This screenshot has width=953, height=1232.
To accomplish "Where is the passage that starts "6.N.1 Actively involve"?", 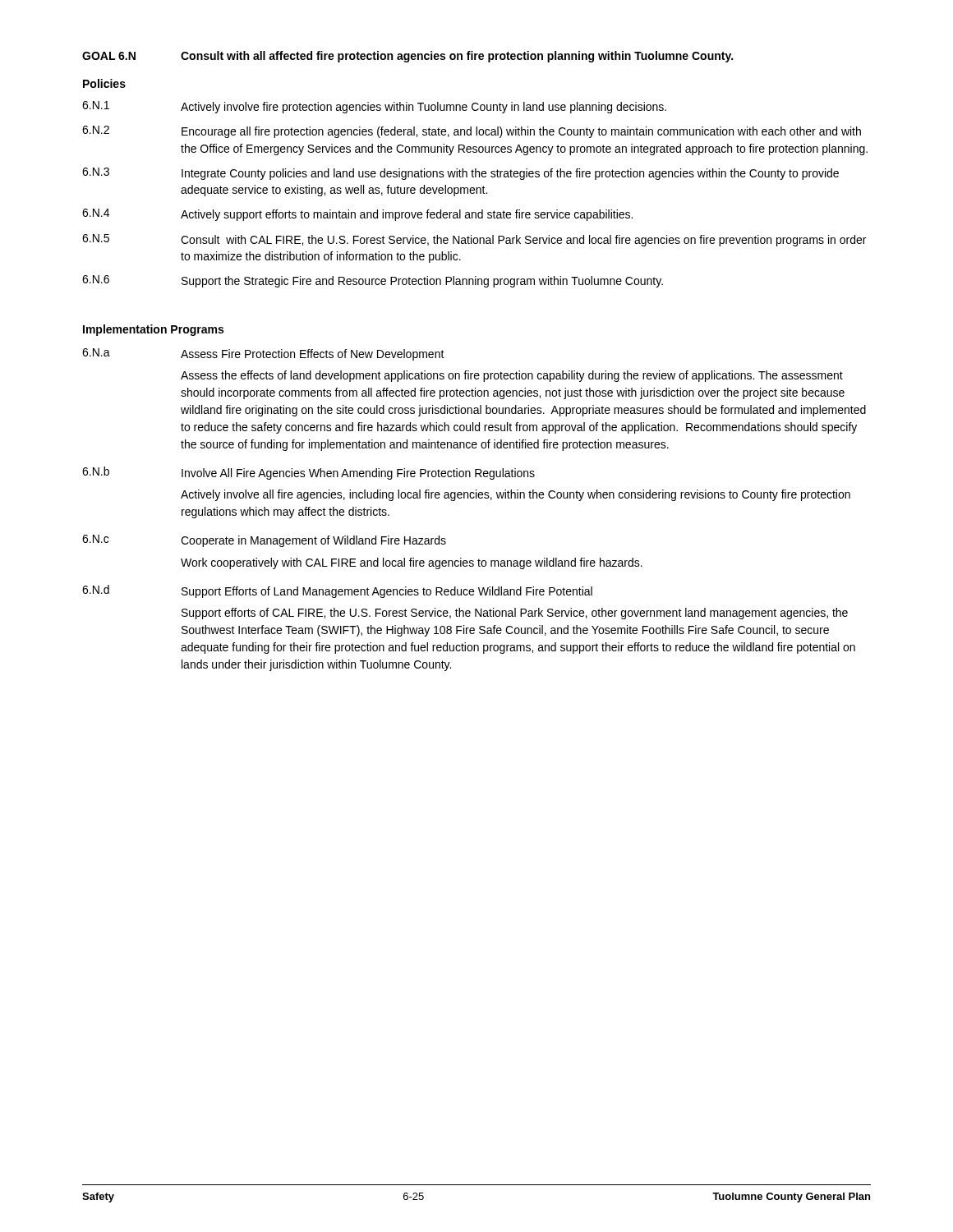I will click(476, 107).
